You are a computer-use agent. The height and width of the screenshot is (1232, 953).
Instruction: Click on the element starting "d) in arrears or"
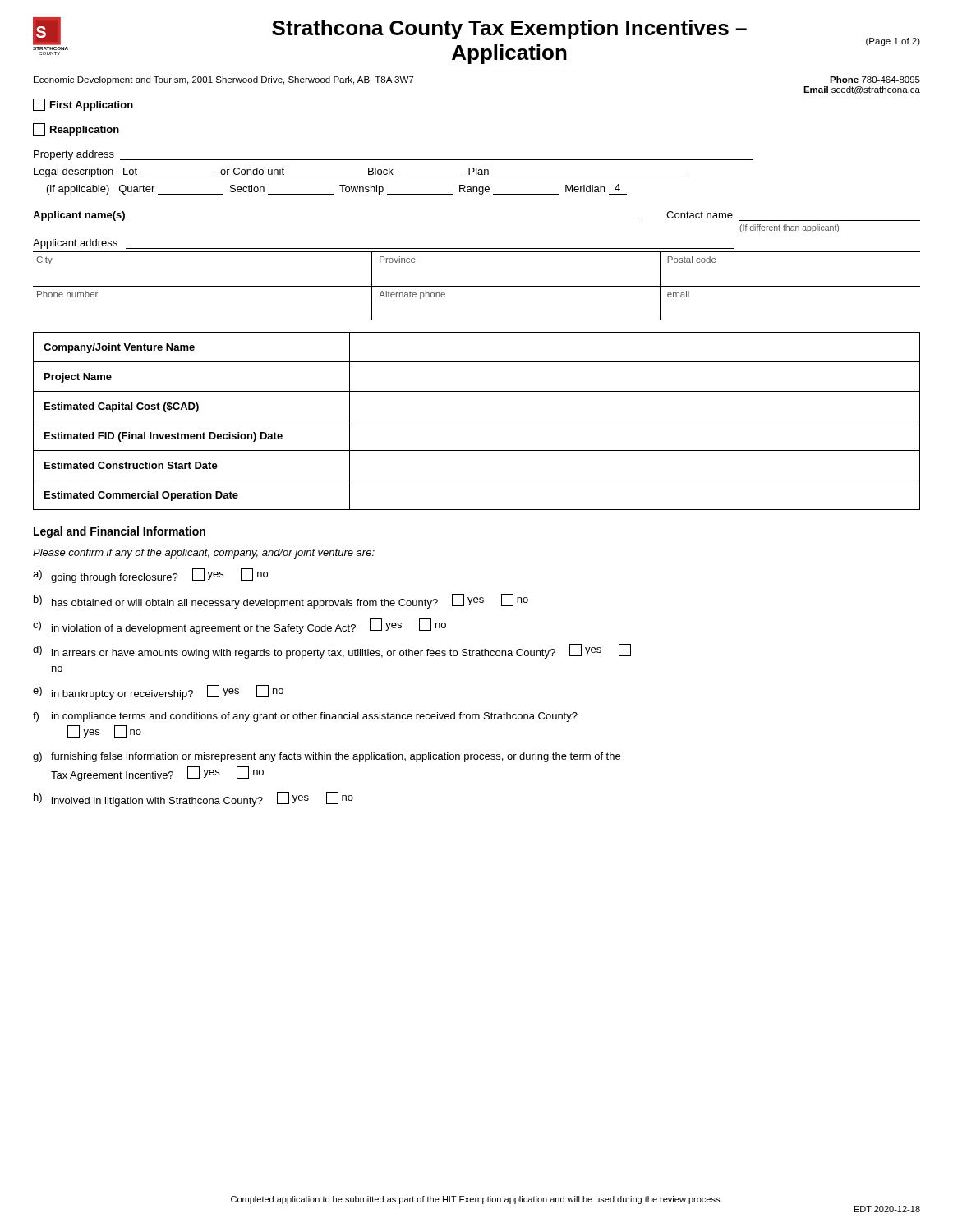click(476, 660)
